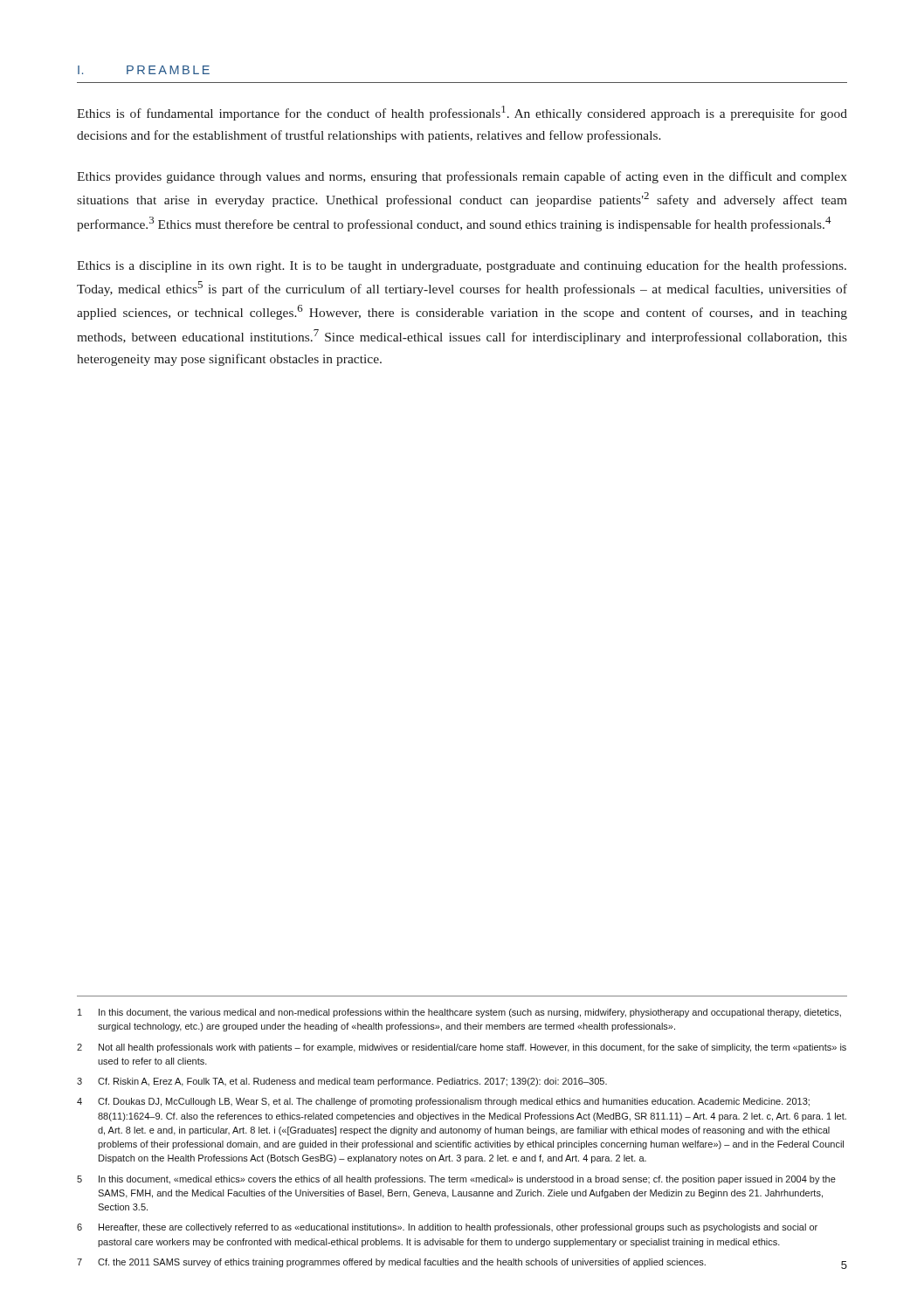Image resolution: width=924 pixels, height=1310 pixels.
Task: Select the region starting "1 In this document, the"
Action: (462, 1019)
